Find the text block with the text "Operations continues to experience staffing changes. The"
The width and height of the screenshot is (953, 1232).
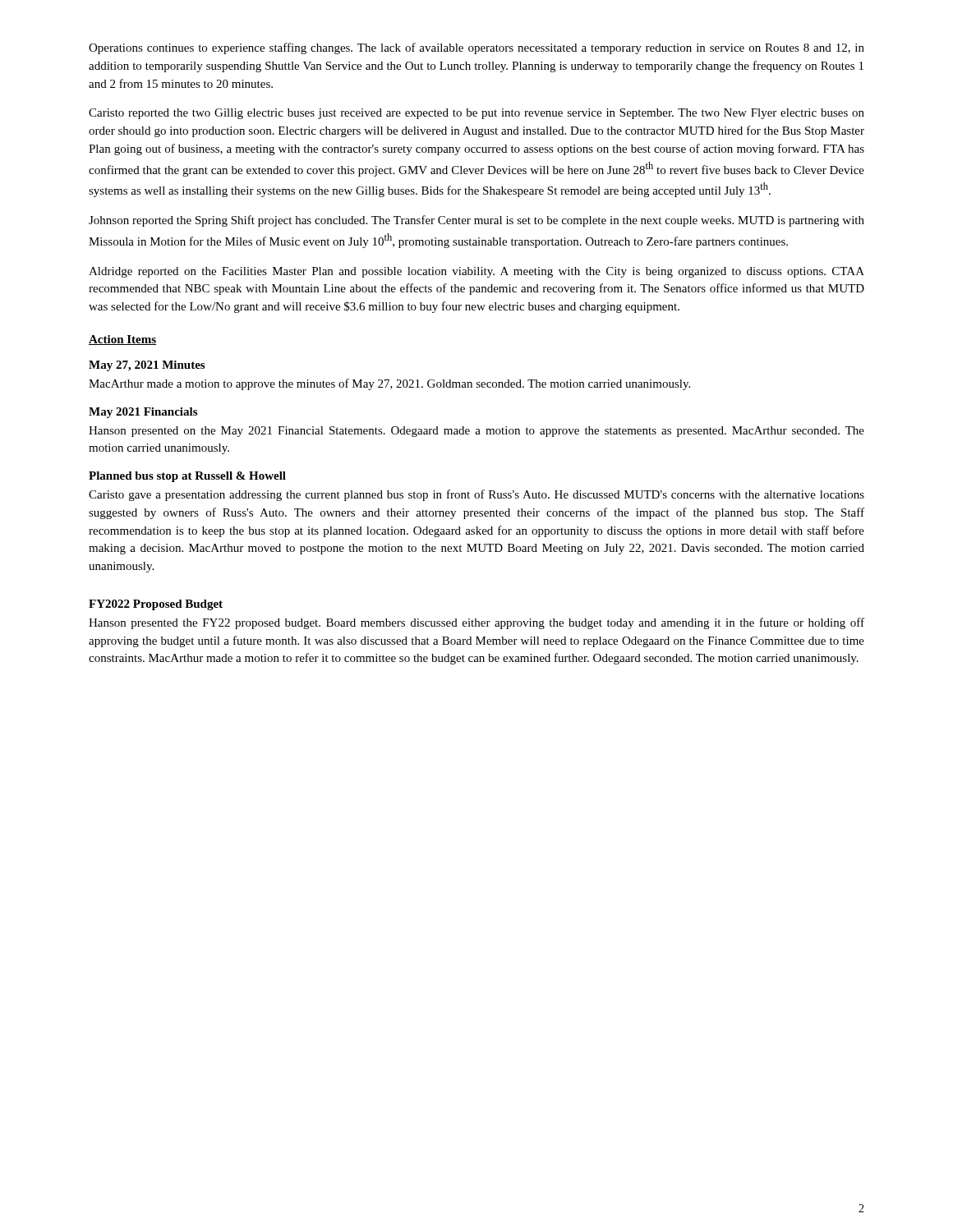coord(476,66)
